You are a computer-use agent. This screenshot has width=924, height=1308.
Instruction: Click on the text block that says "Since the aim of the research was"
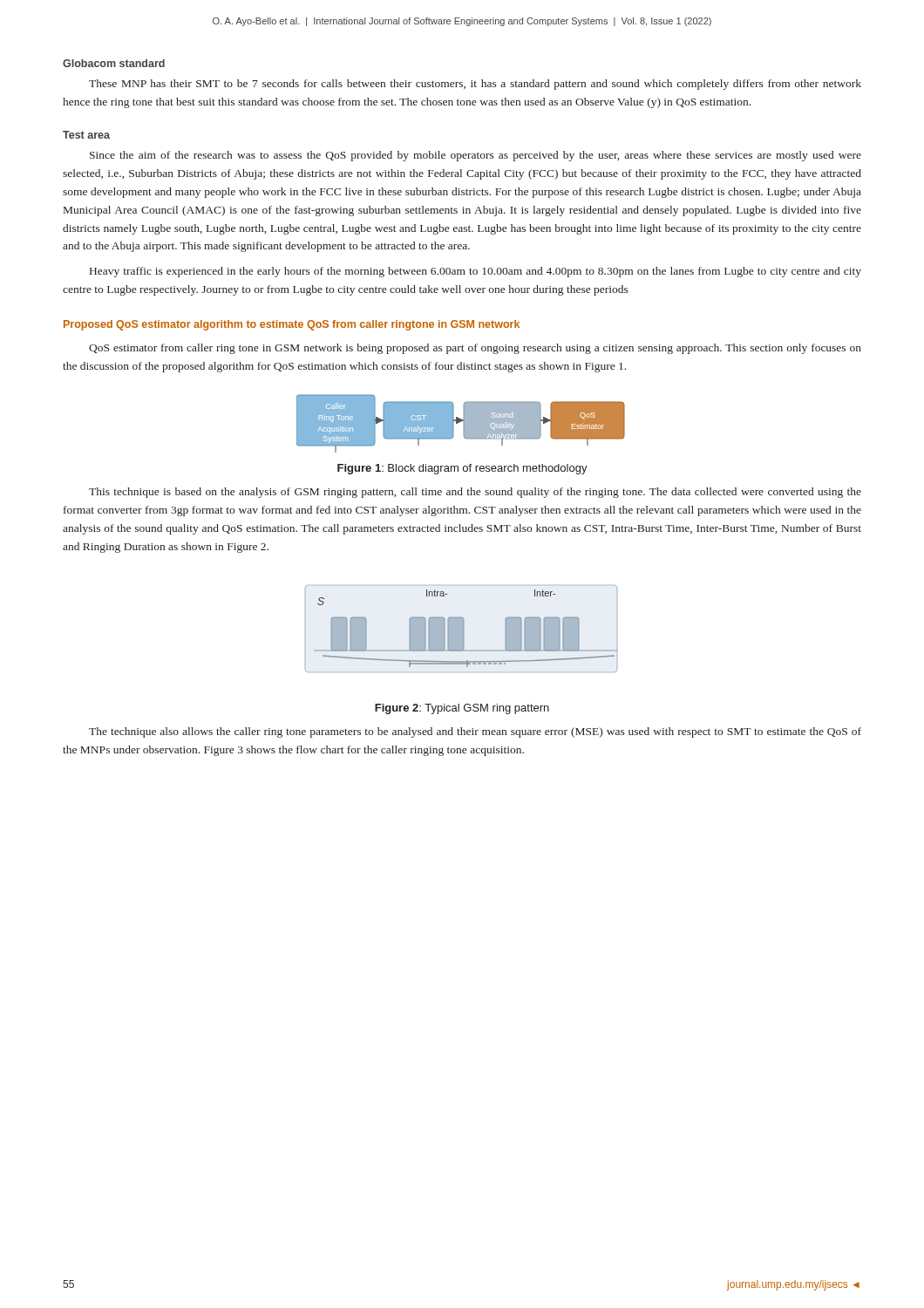coord(462,200)
